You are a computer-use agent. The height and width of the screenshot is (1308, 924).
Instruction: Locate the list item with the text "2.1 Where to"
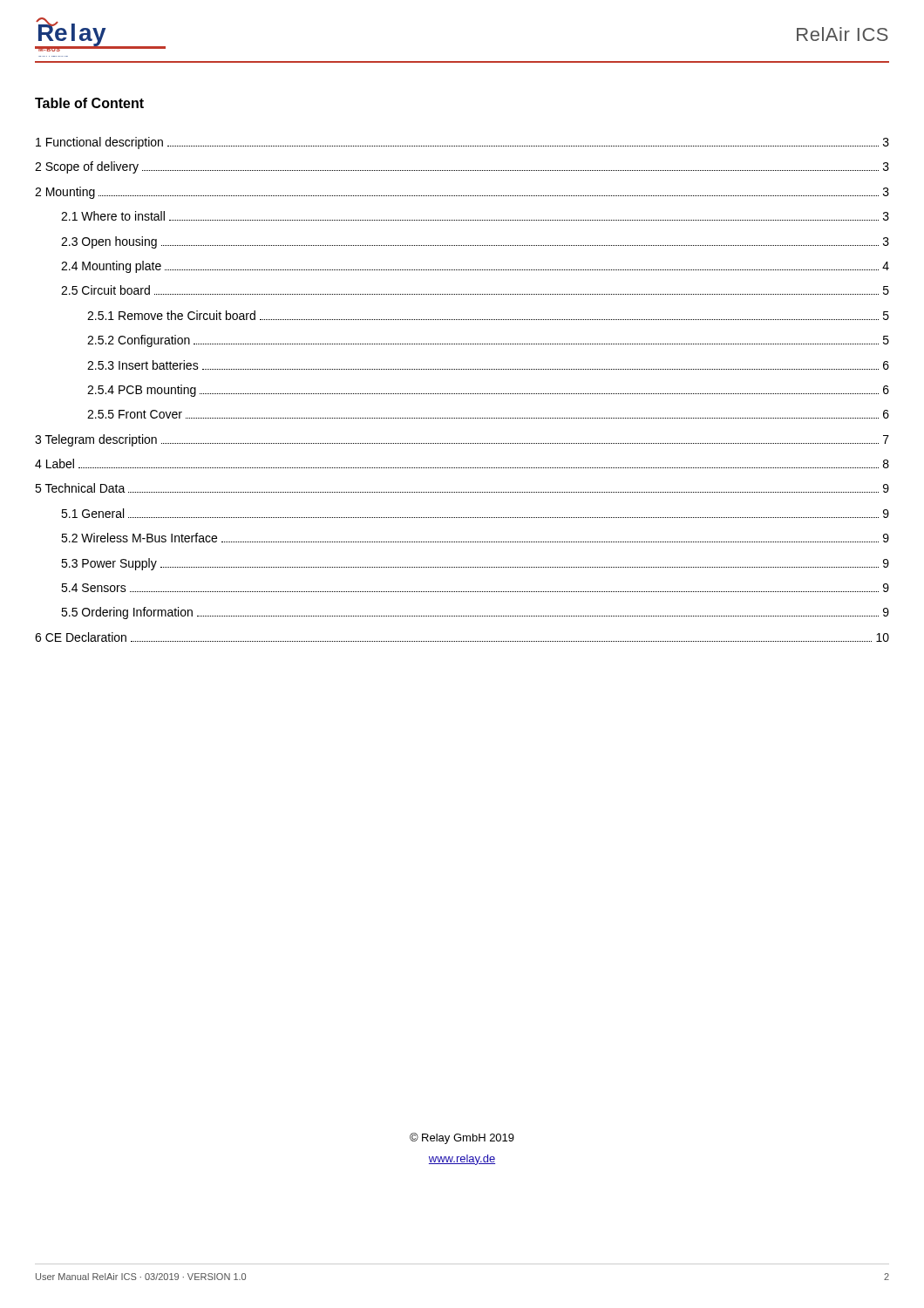click(475, 217)
